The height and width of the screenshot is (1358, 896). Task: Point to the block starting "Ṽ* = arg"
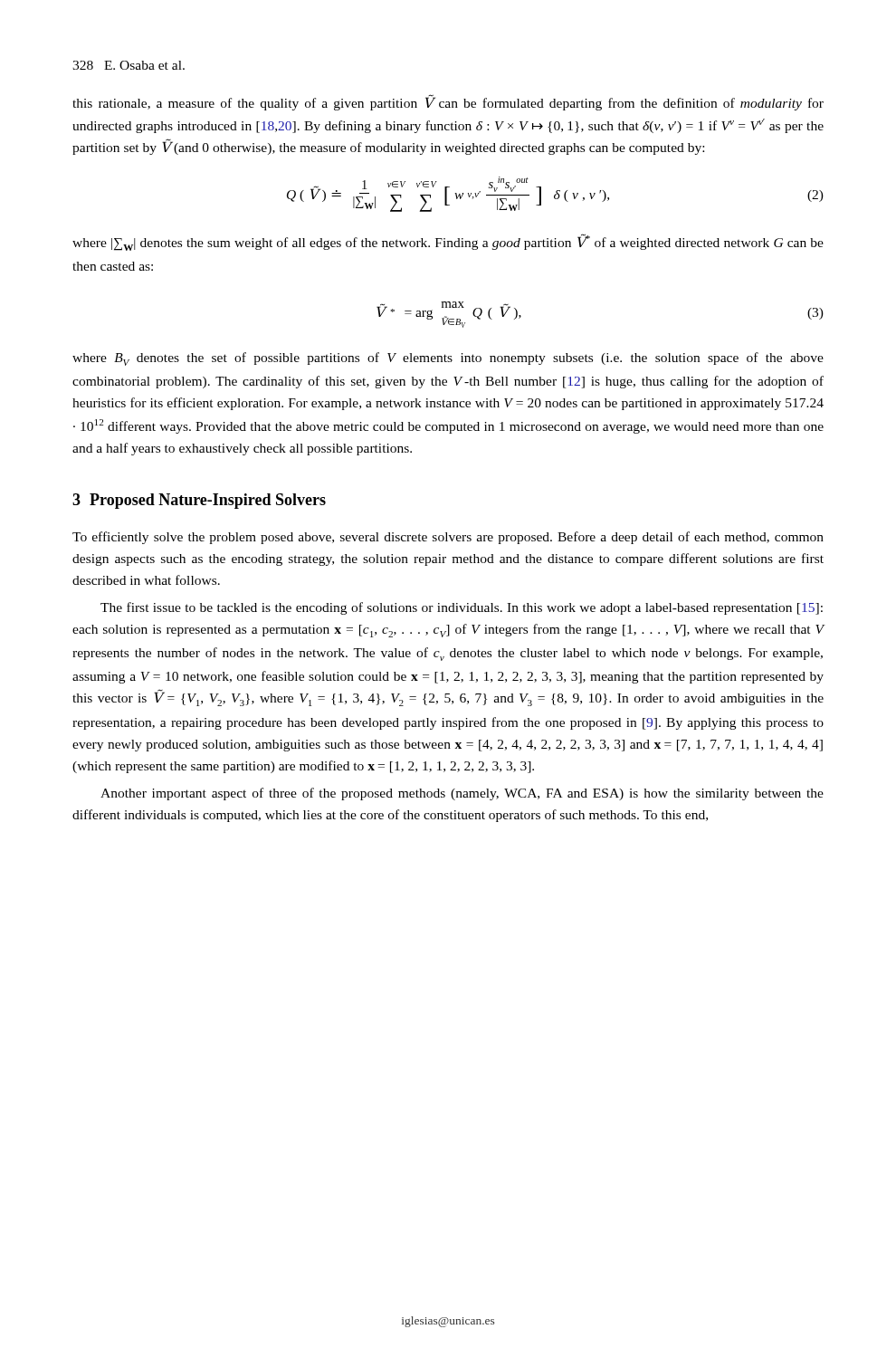pos(453,319)
